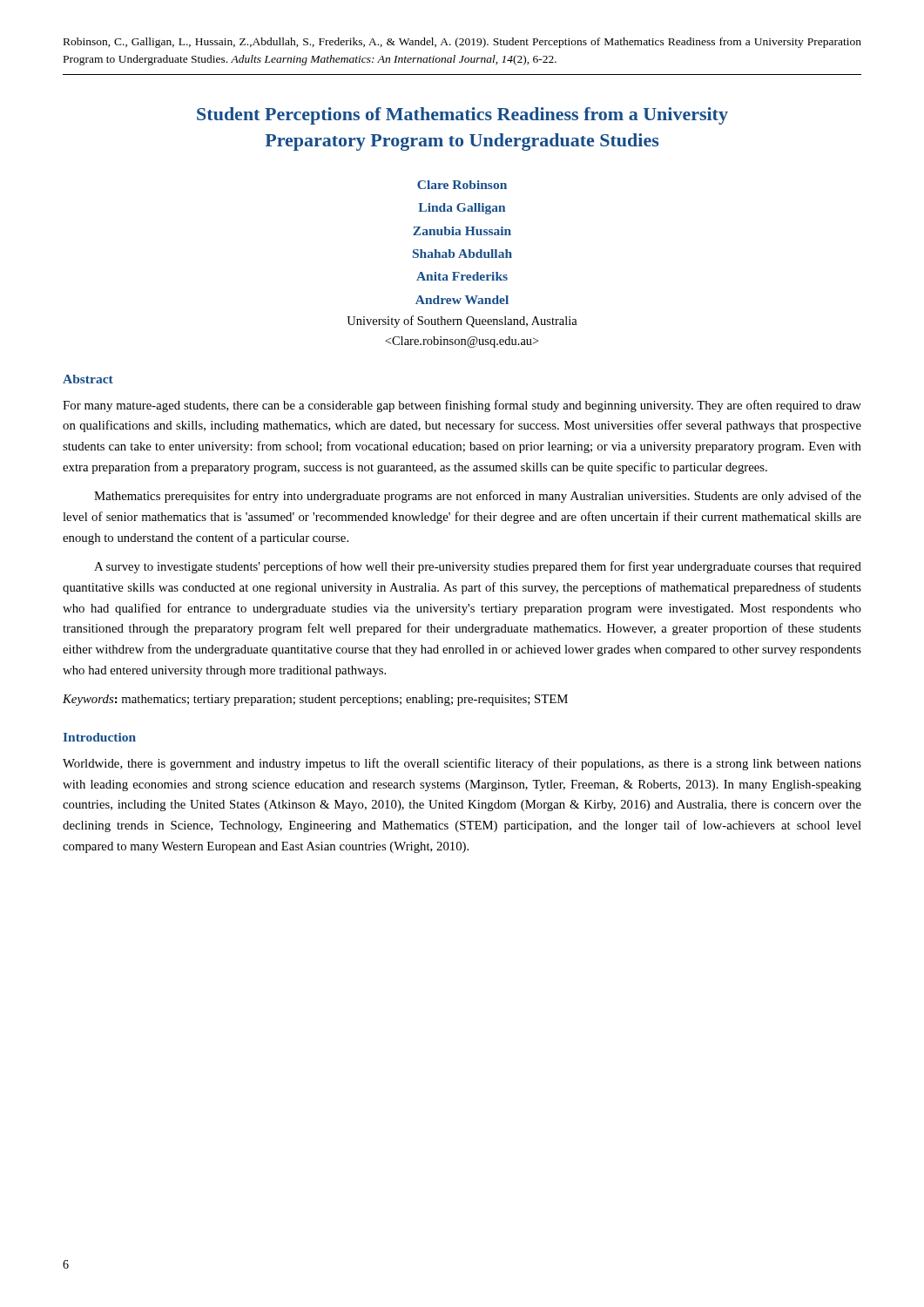The image size is (924, 1307).
Task: Click the title
Action: pos(462,127)
